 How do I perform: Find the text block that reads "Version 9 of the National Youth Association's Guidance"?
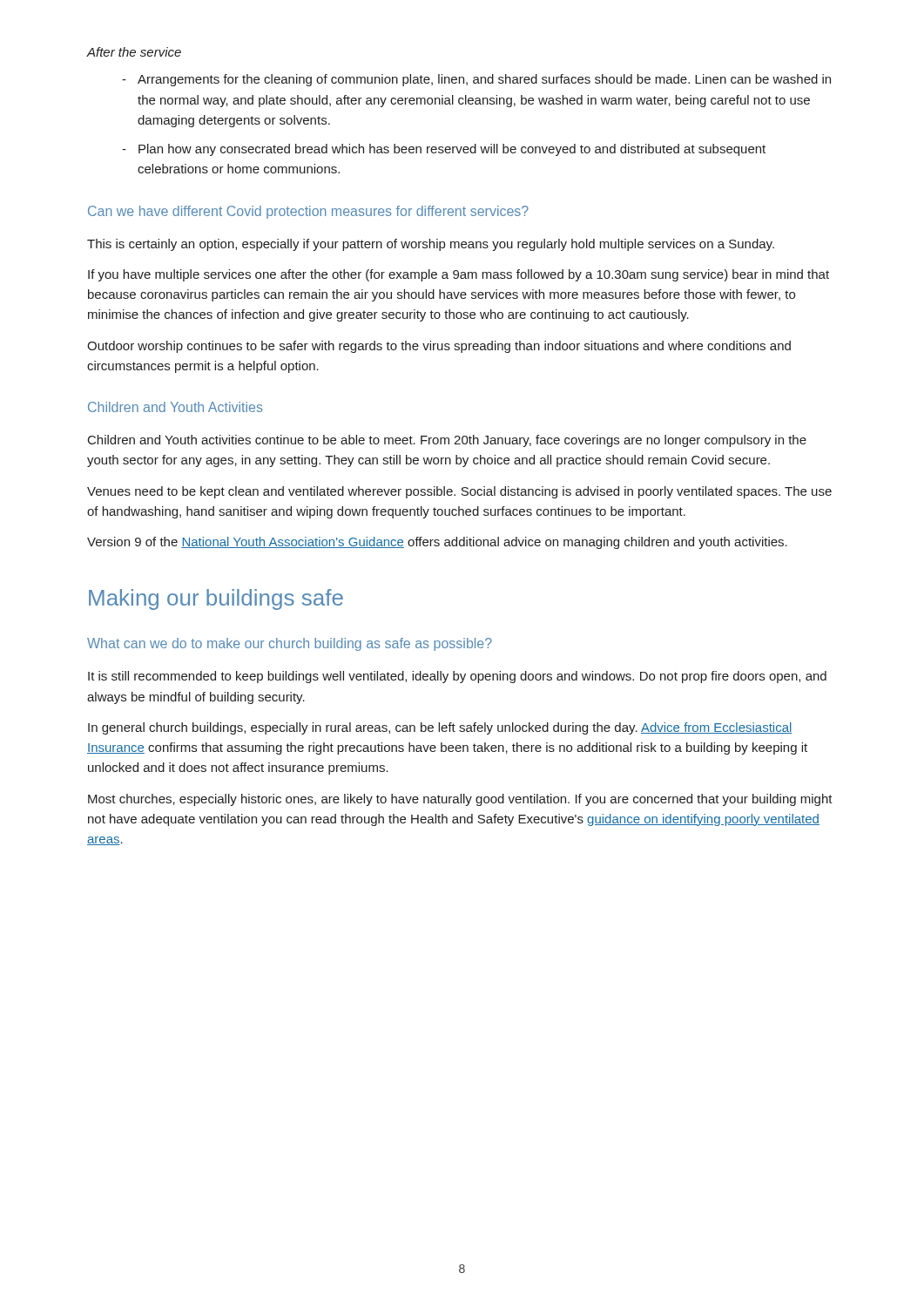click(x=462, y=542)
